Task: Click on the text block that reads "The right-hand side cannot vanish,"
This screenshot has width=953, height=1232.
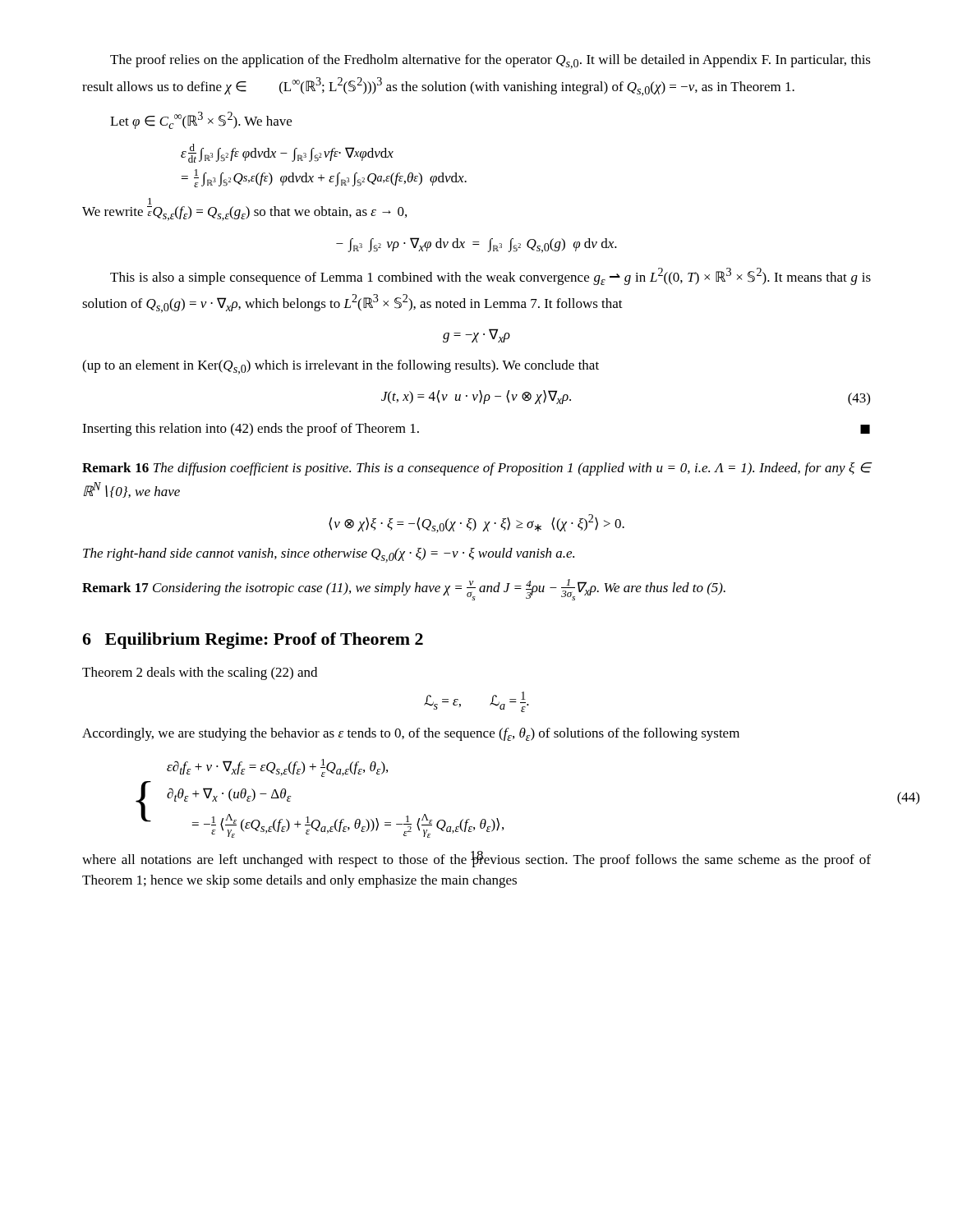Action: pyautogui.click(x=476, y=555)
